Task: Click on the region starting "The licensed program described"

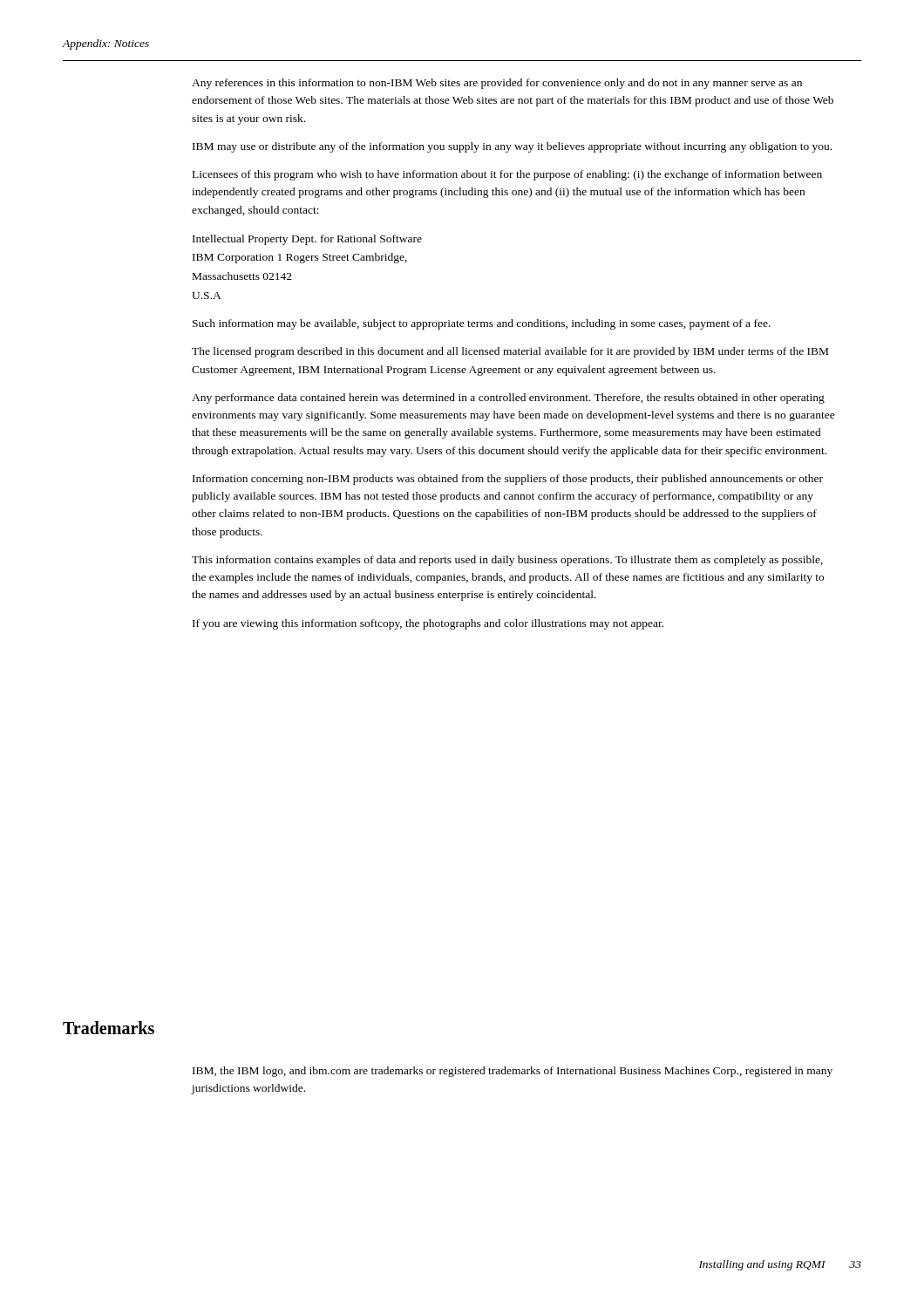Action: (x=514, y=361)
